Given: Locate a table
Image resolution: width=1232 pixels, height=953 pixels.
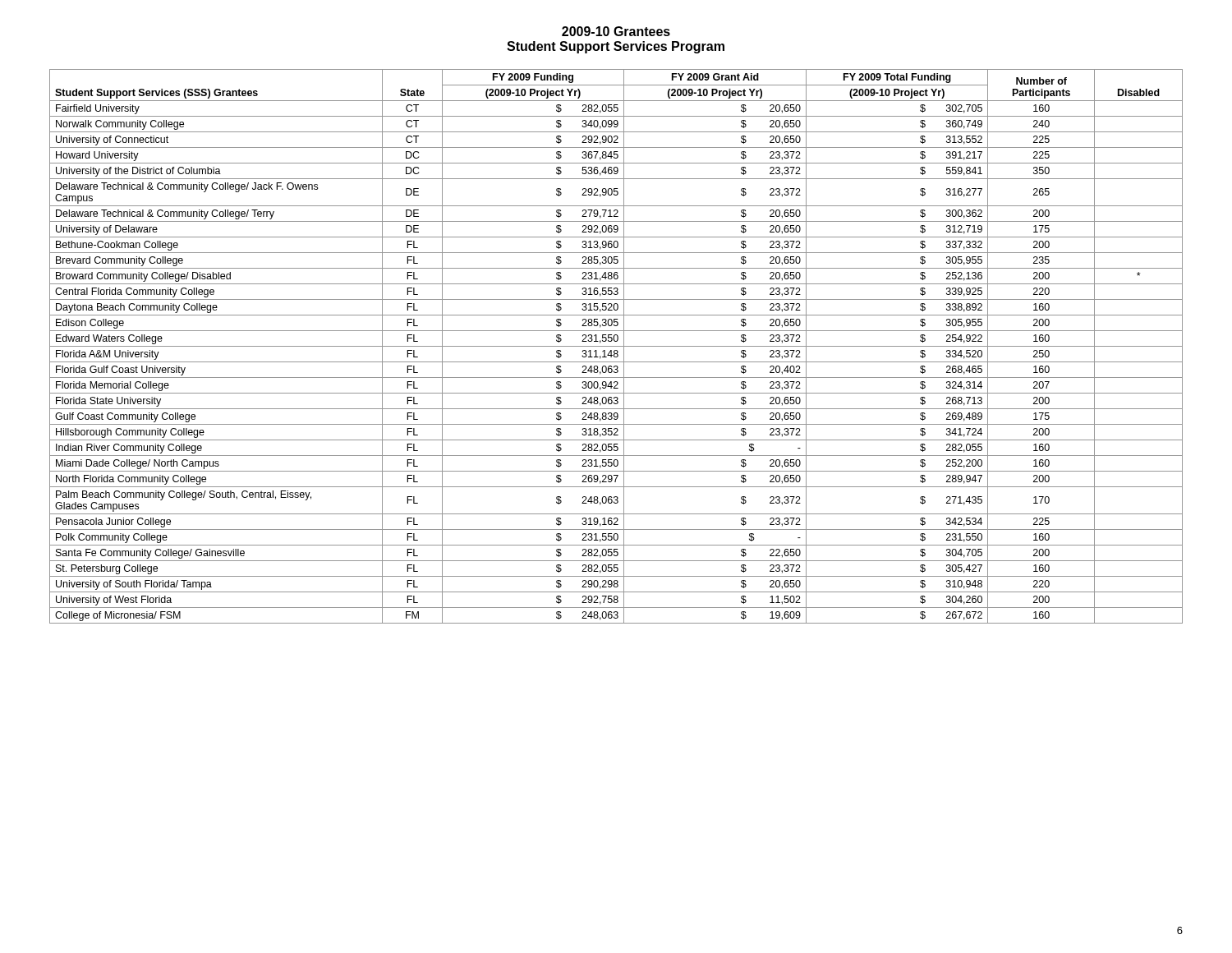Looking at the screenshot, I should point(616,346).
